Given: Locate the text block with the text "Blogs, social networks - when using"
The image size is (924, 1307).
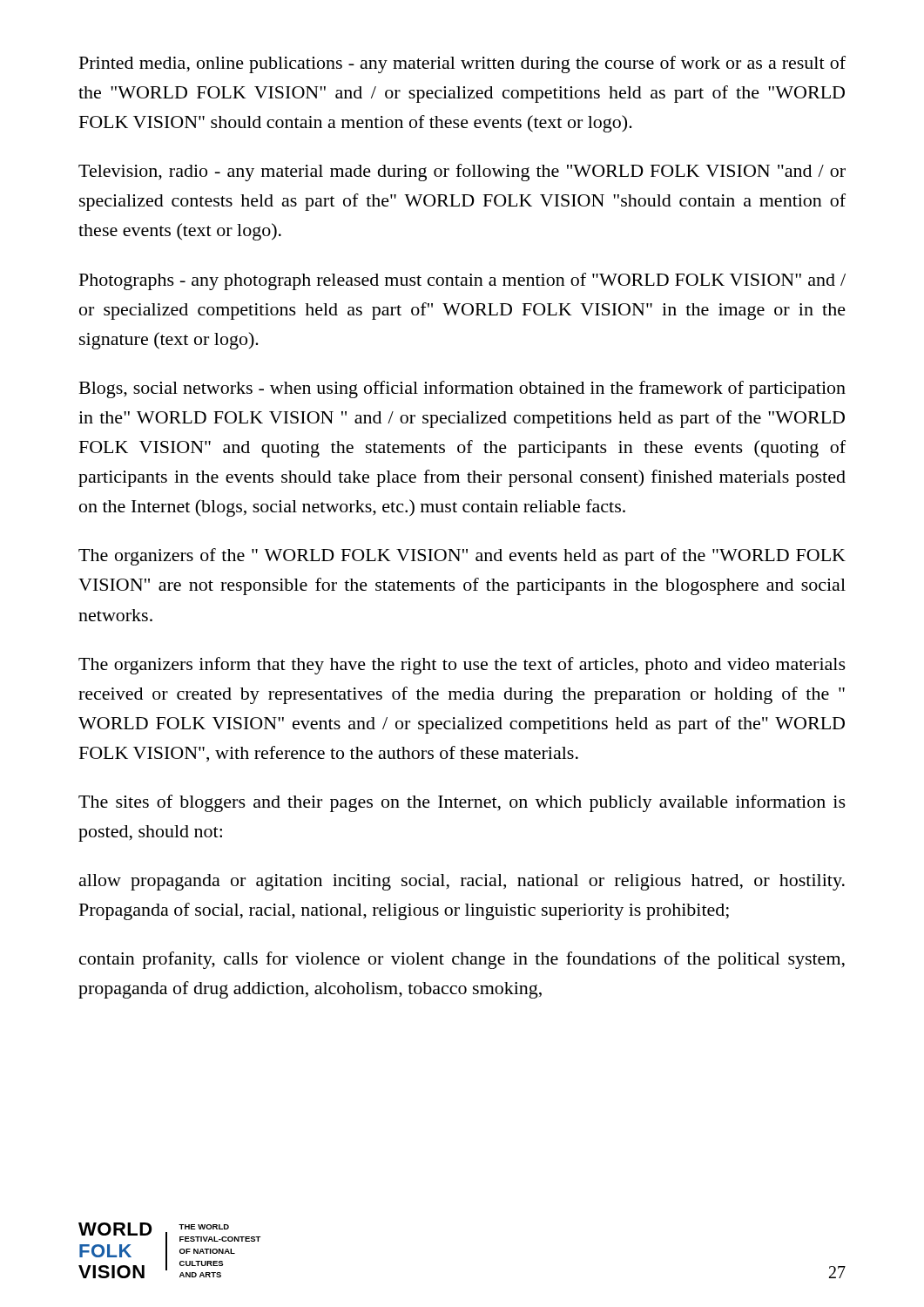Looking at the screenshot, I should click(x=462, y=447).
